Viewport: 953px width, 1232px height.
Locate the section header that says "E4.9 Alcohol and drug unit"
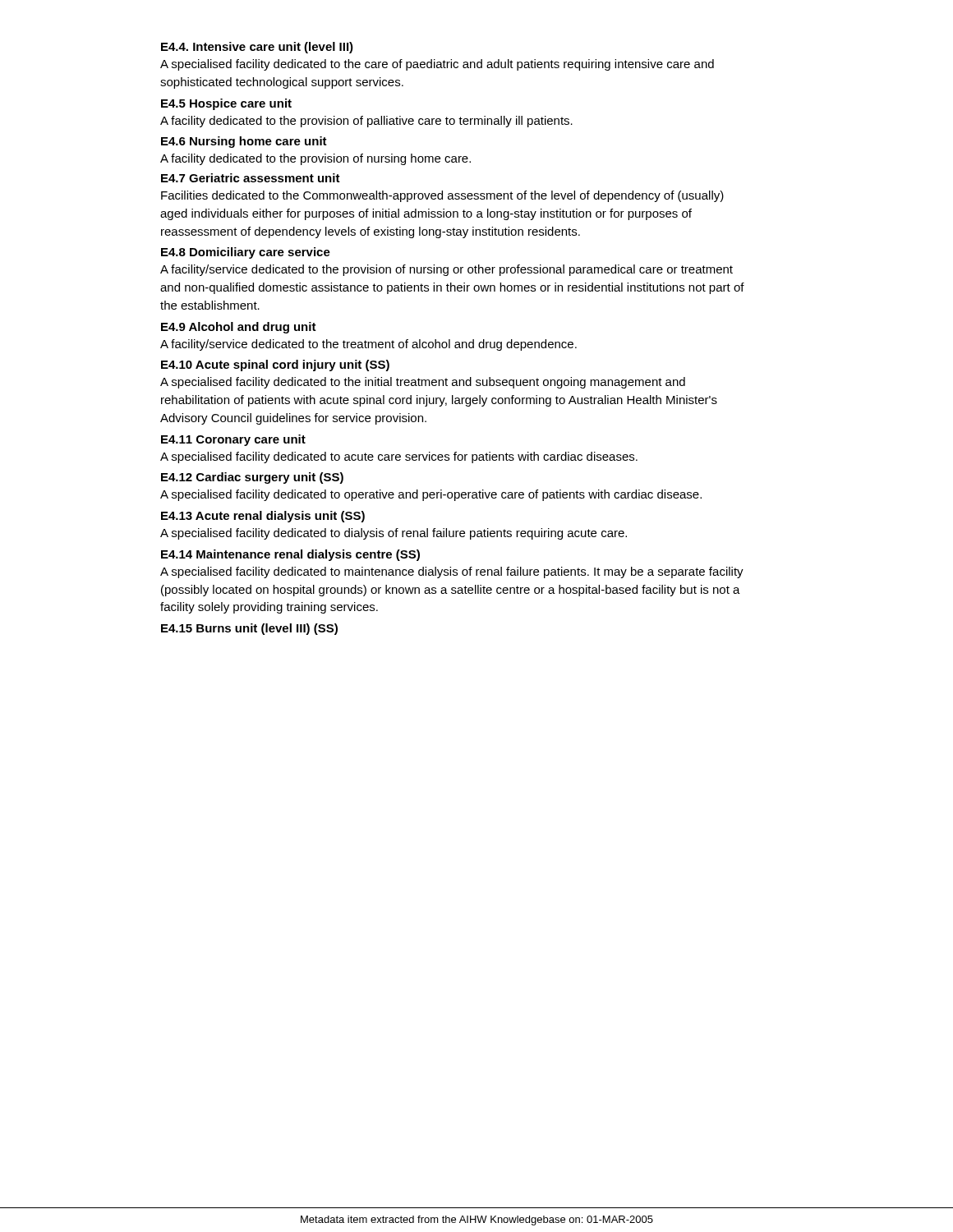[238, 326]
